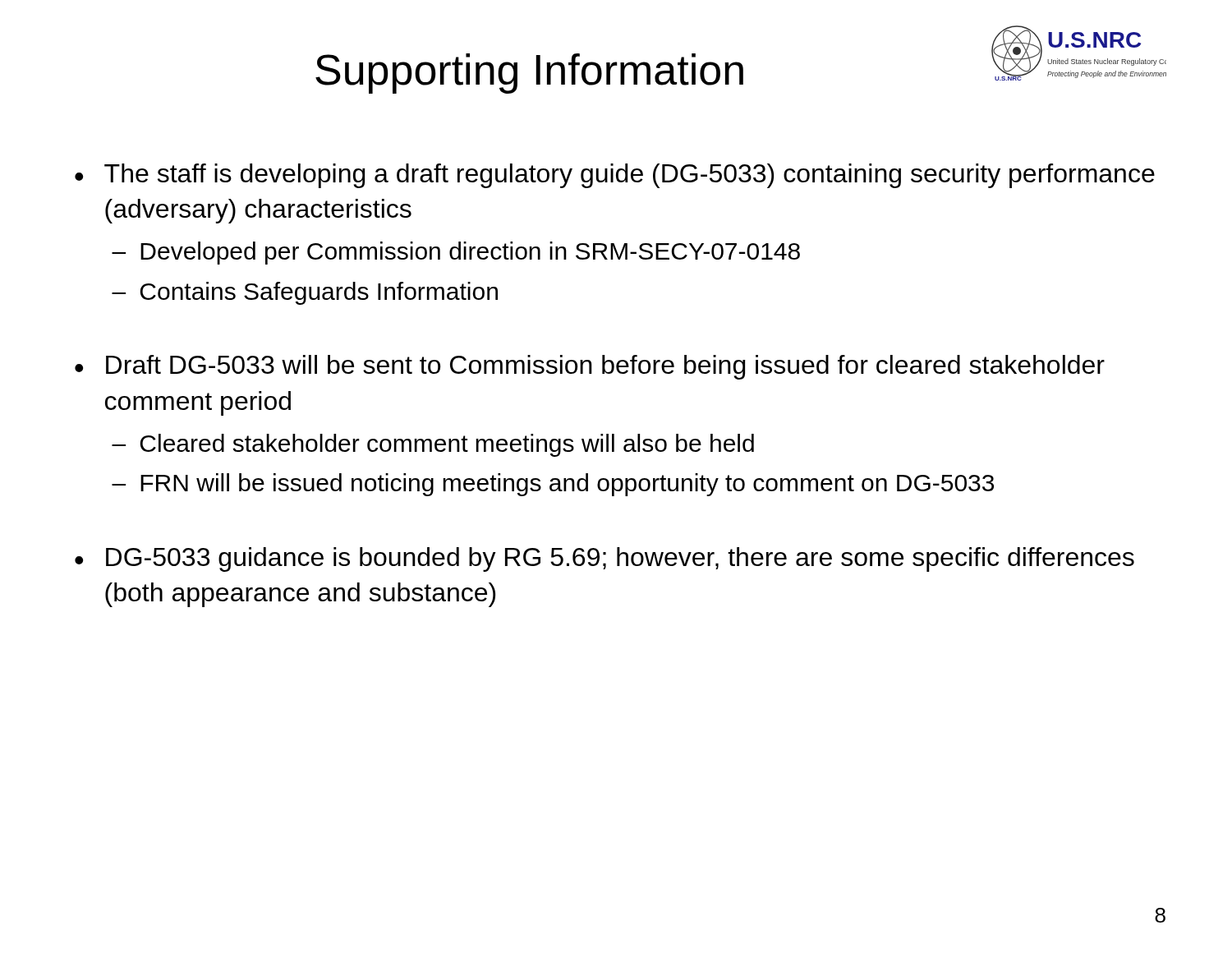Point to the block beginning "• DG-5033 guidance is"
This screenshot has width=1232, height=953.
pyautogui.click(x=616, y=575)
